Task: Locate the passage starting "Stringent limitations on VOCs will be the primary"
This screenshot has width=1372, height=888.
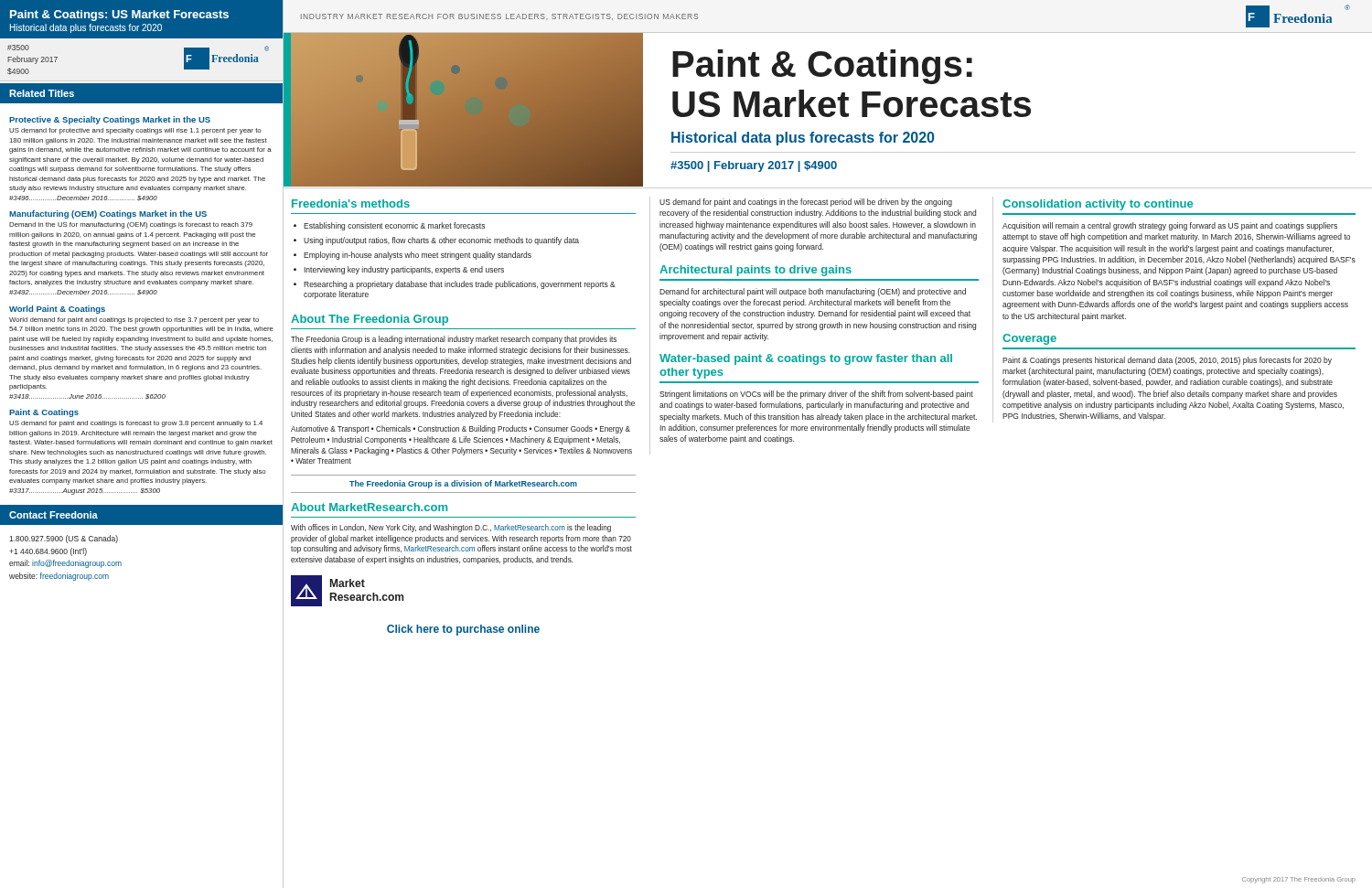Action: tap(819, 417)
